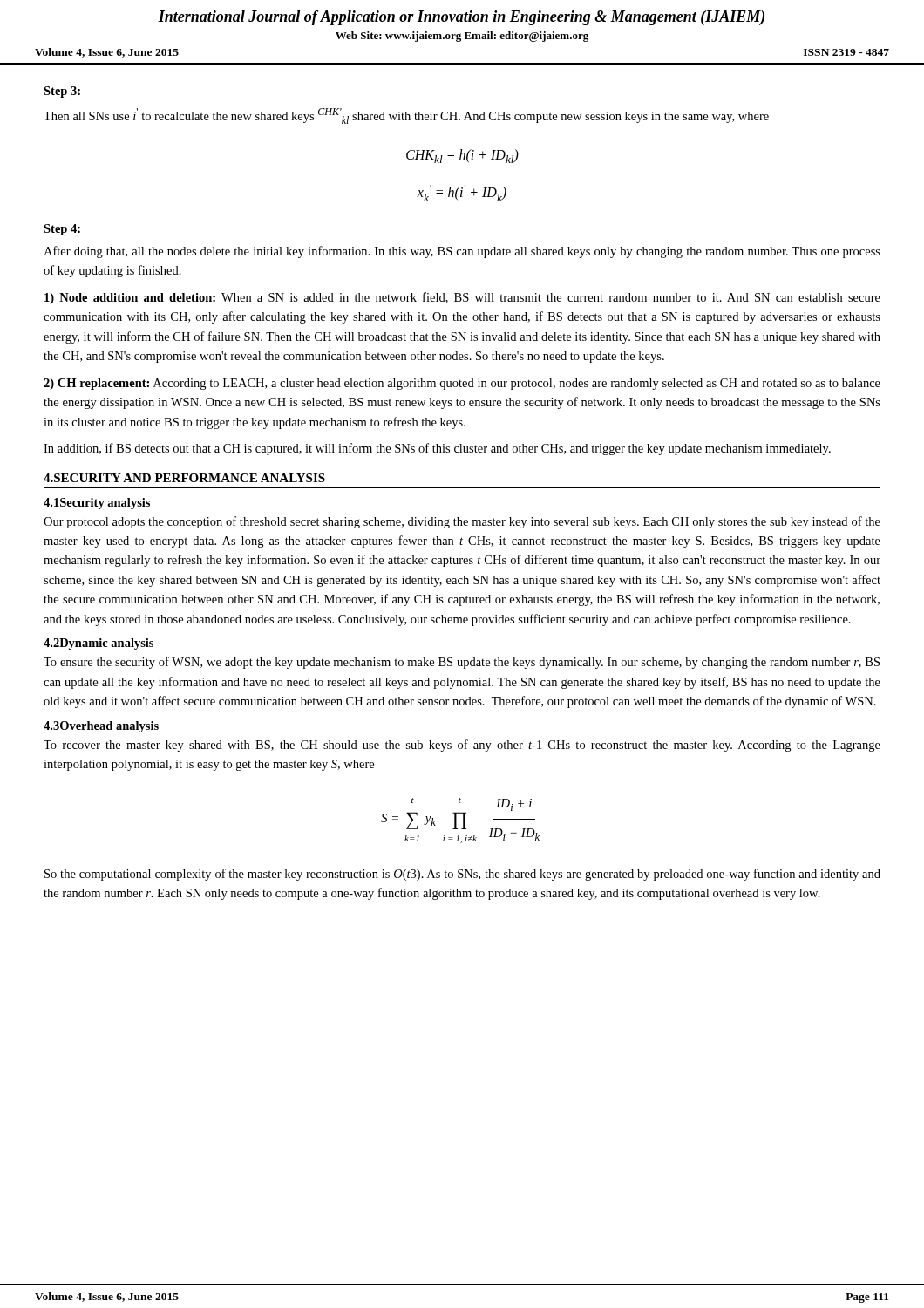Locate the text block containing "So the computational complexity of"
This screenshot has height=1308, width=924.
[462, 883]
